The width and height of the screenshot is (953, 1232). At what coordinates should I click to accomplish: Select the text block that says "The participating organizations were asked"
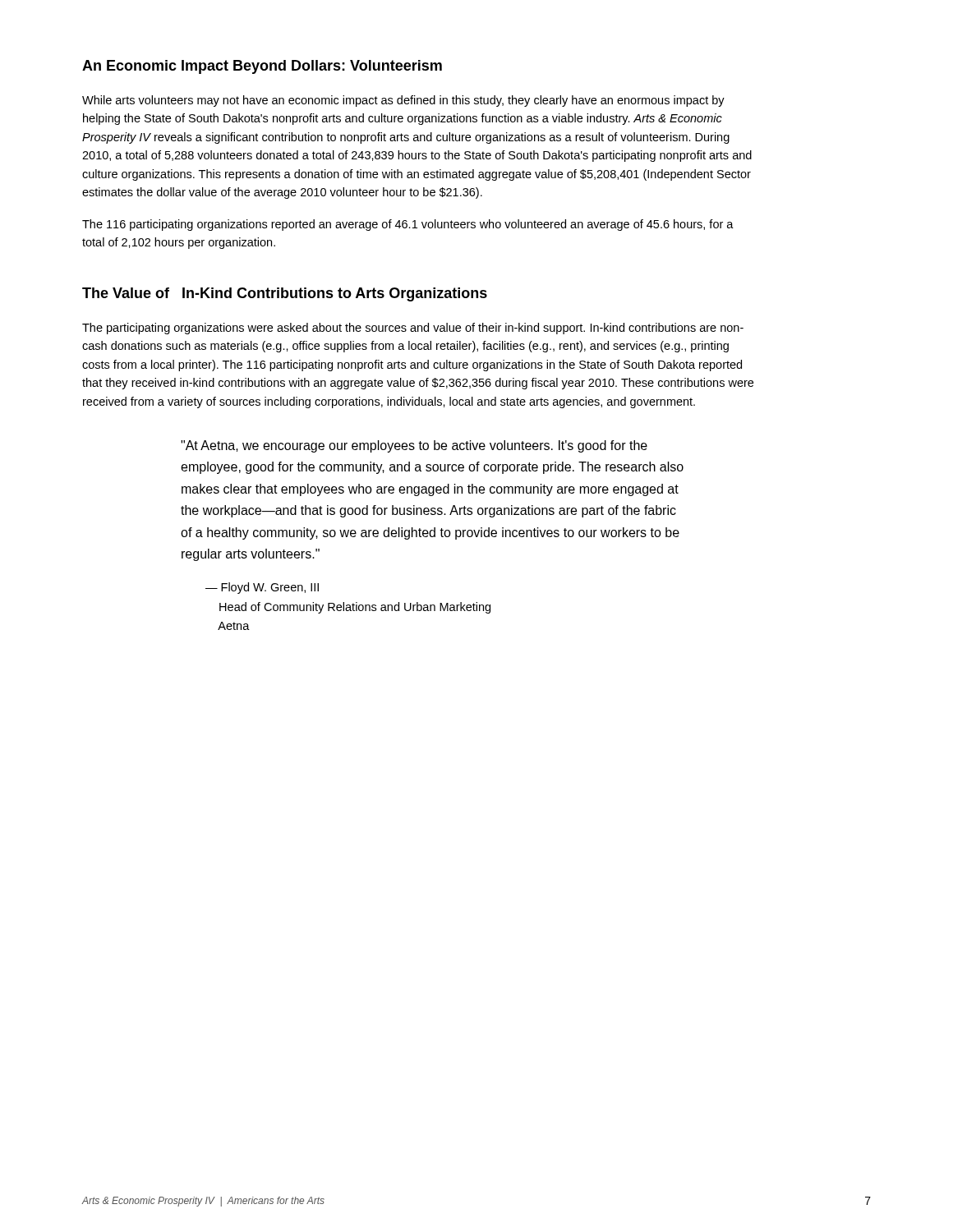pyautogui.click(x=419, y=365)
